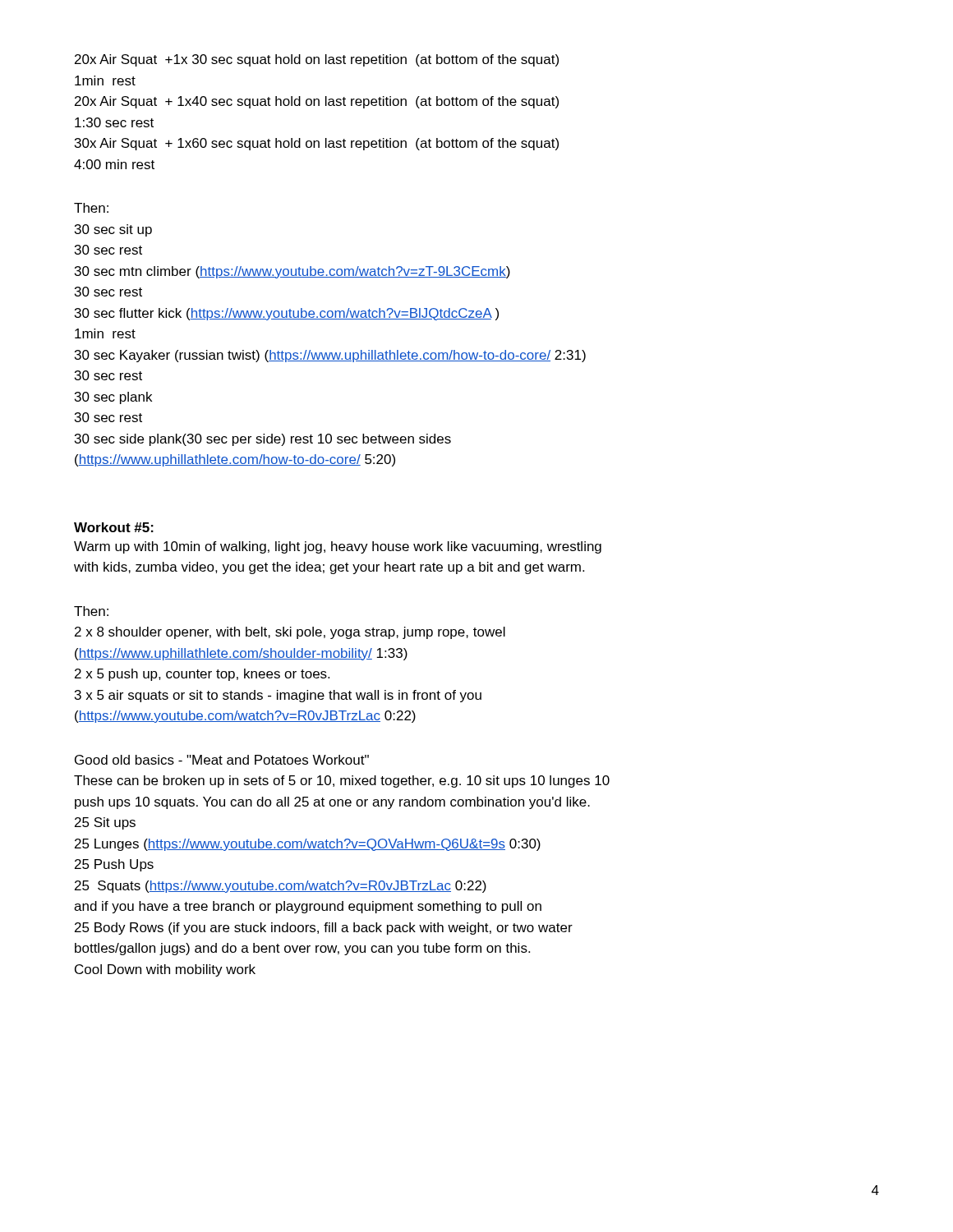The width and height of the screenshot is (953, 1232).
Task: Navigate to the text block starting "20x Air Squat +1x 30 sec squat"
Action: (x=317, y=112)
